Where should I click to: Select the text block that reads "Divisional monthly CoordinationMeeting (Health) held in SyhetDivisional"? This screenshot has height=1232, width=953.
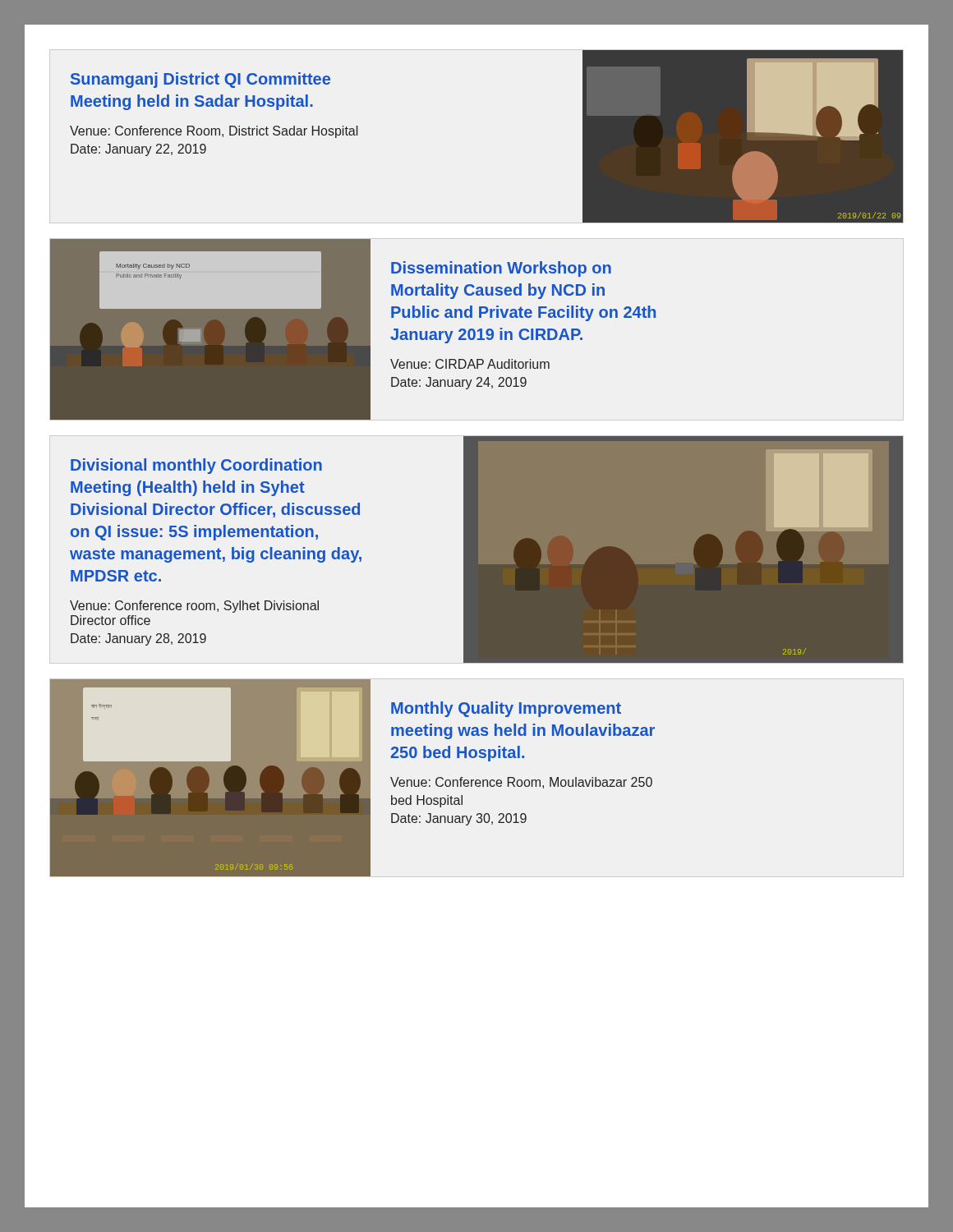coord(257,550)
